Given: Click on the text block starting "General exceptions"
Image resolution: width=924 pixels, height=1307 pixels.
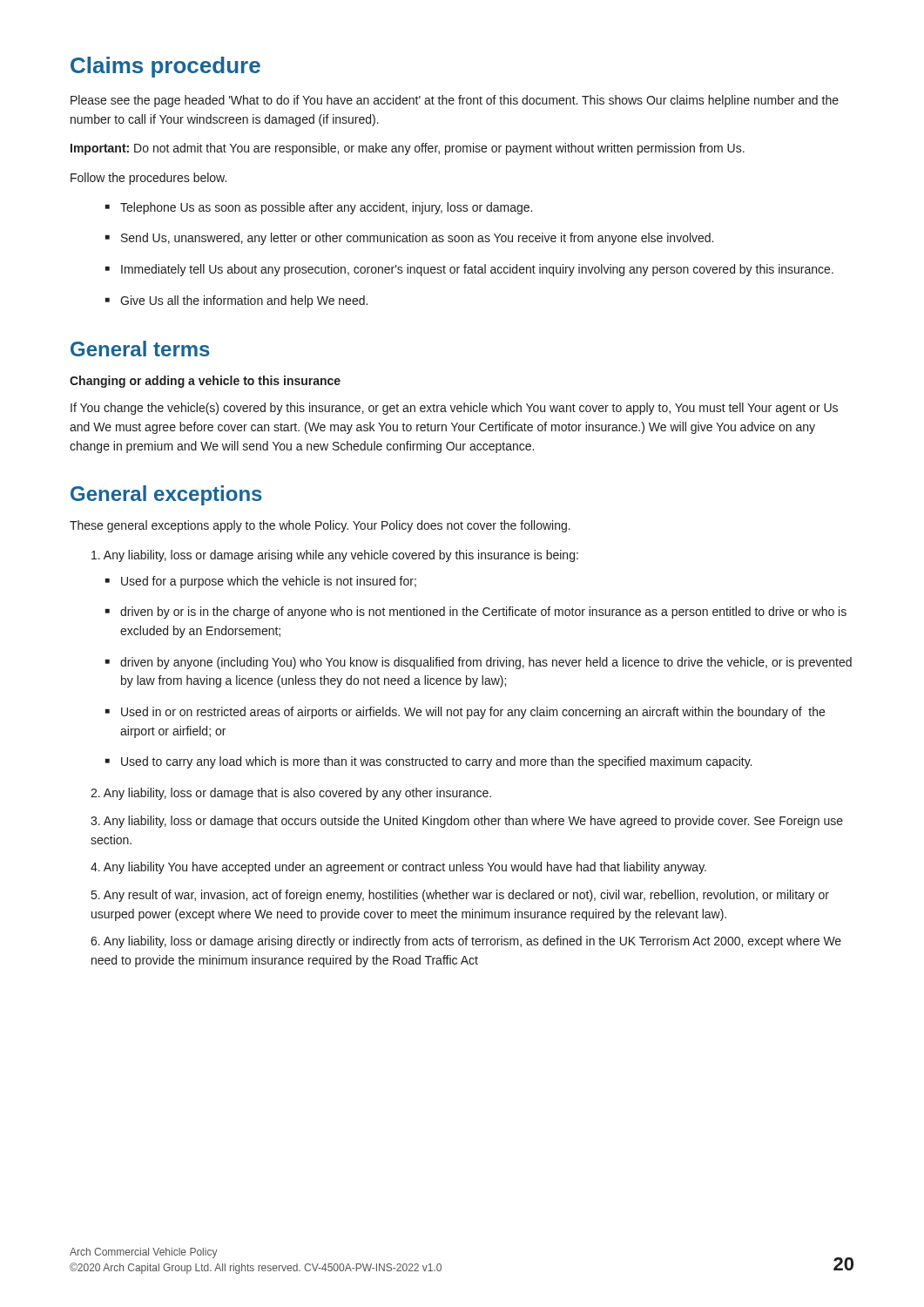Looking at the screenshot, I should [166, 495].
